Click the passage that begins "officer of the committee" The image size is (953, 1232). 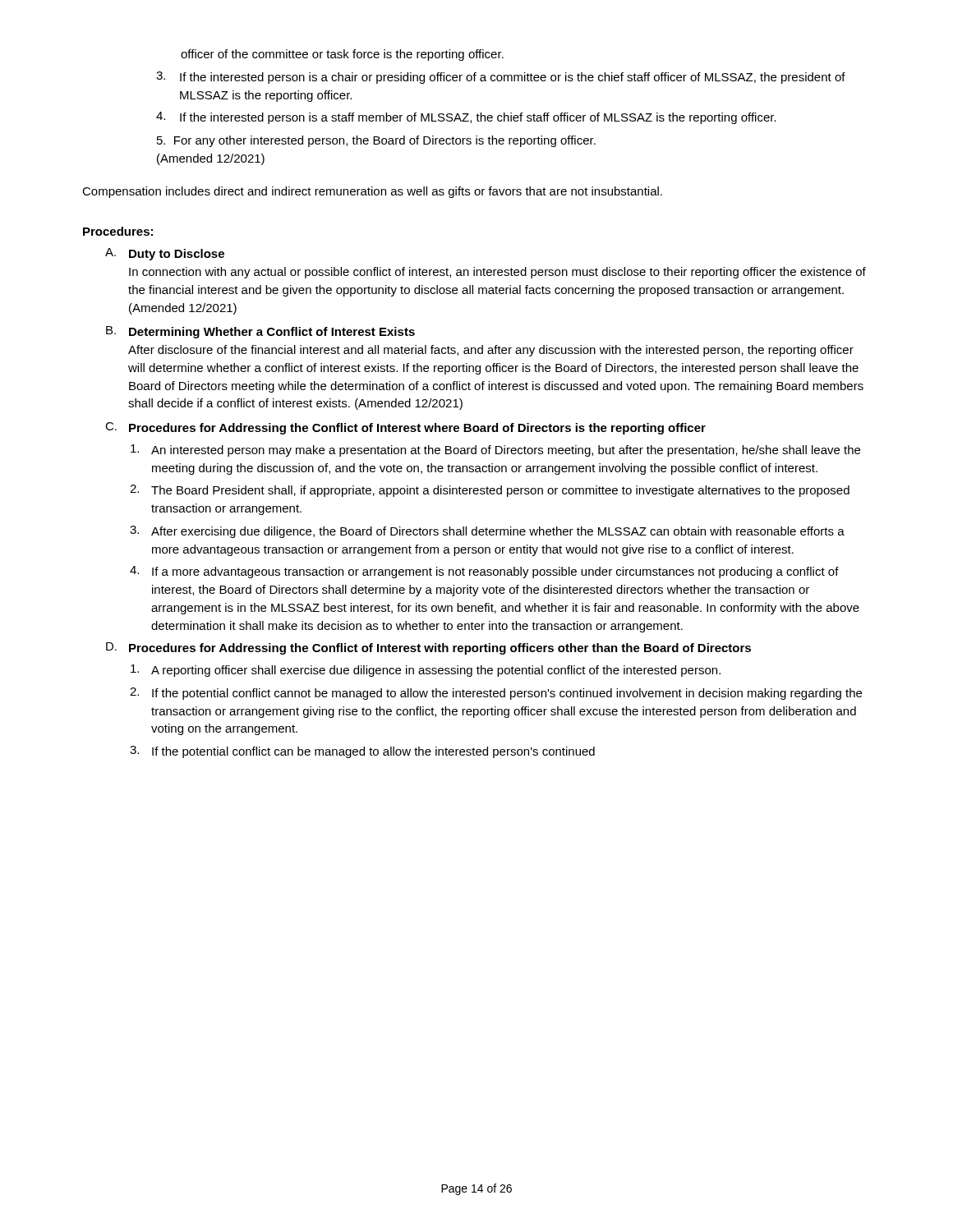tap(342, 55)
